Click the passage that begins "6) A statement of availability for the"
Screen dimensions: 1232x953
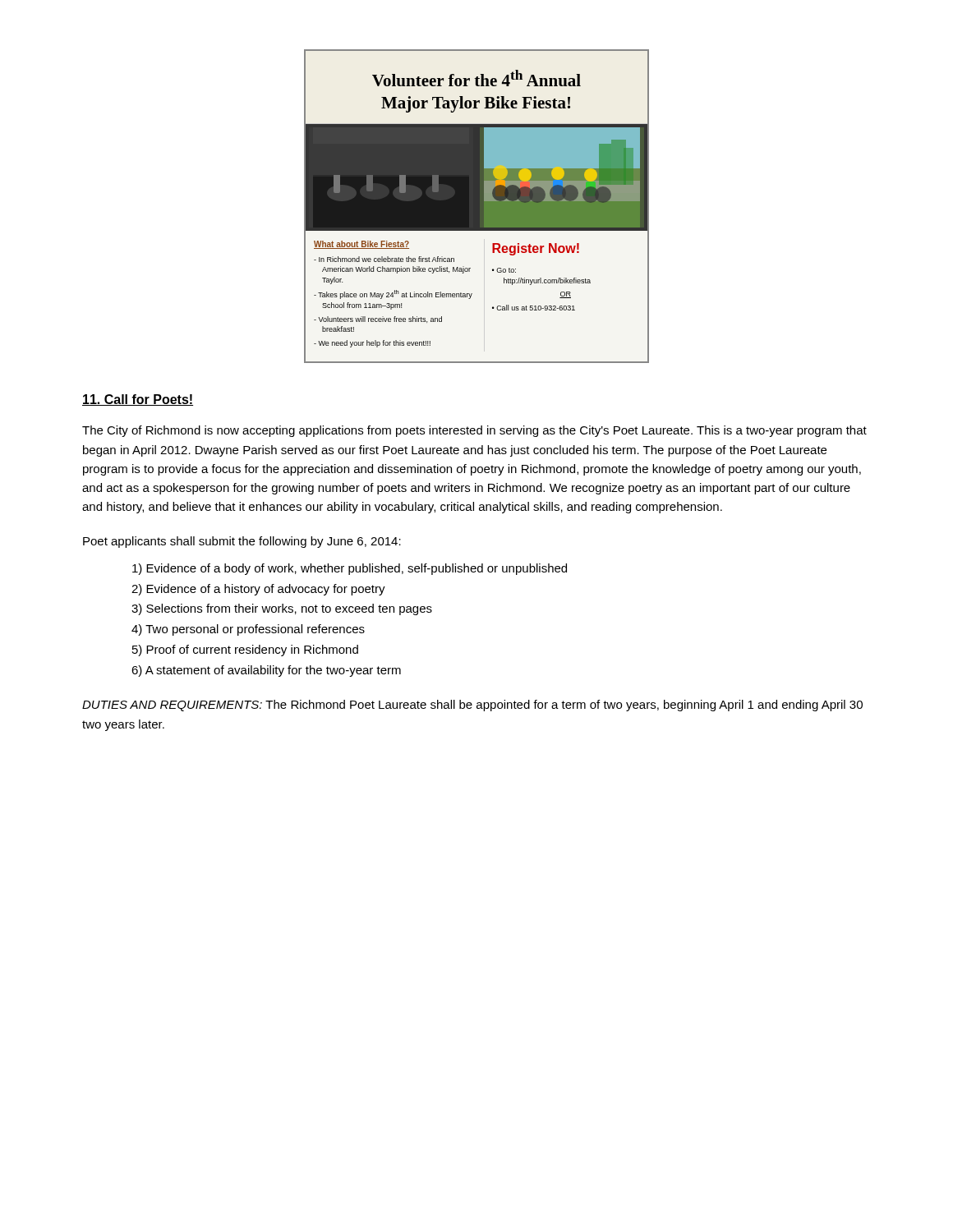pos(266,669)
